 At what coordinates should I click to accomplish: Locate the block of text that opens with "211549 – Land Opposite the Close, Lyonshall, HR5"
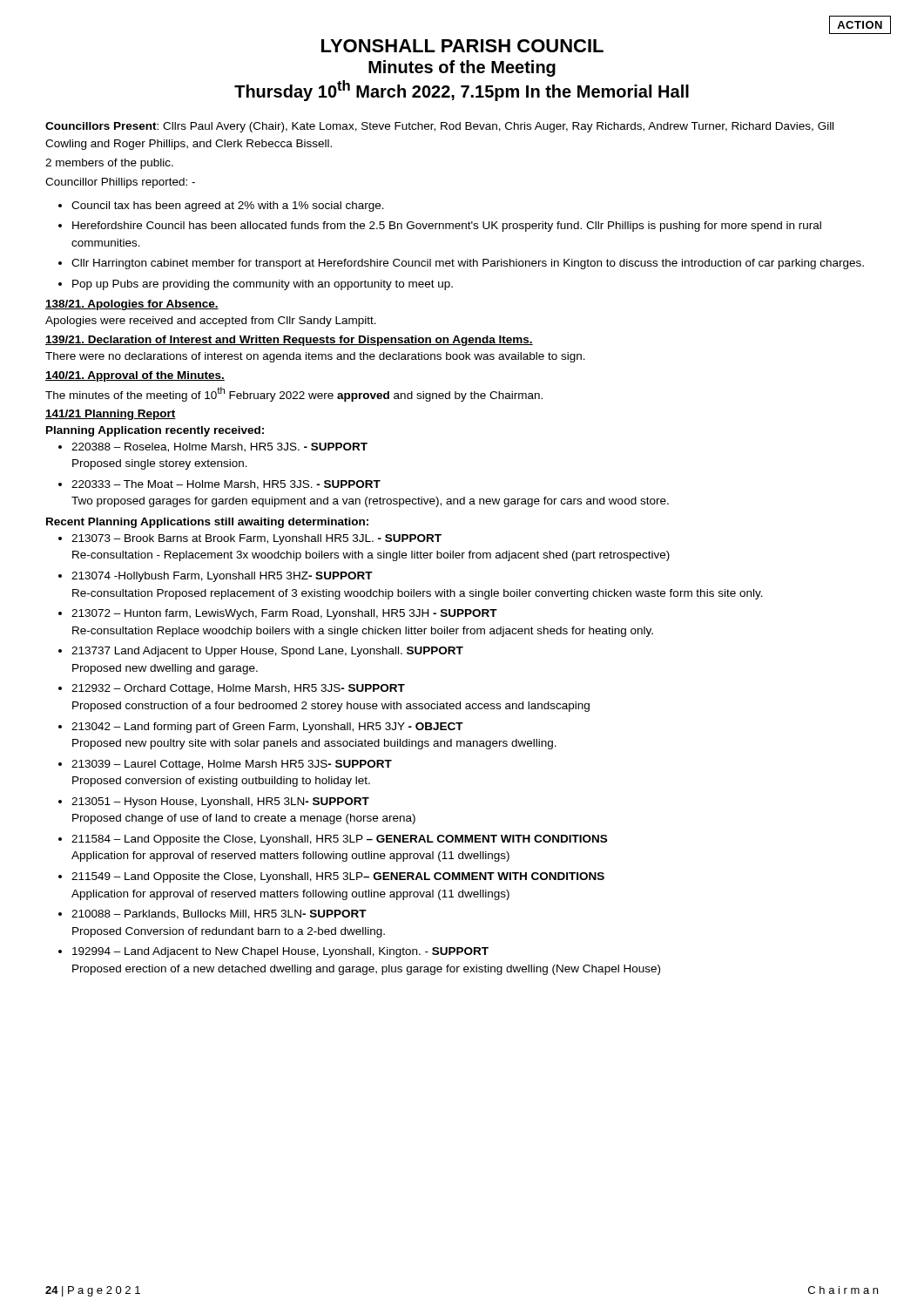click(x=338, y=885)
